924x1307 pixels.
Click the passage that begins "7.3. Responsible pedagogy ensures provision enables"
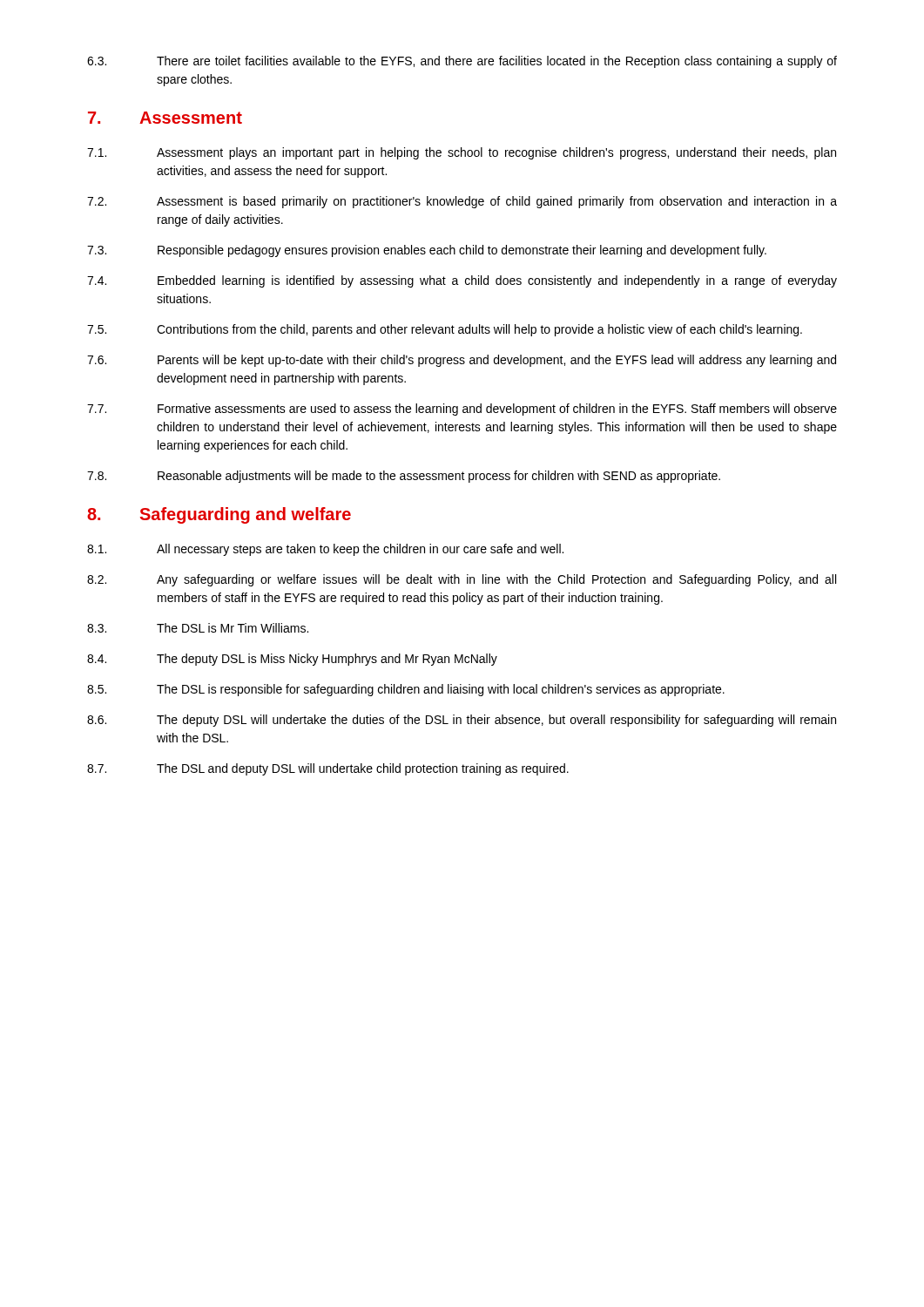[x=462, y=251]
